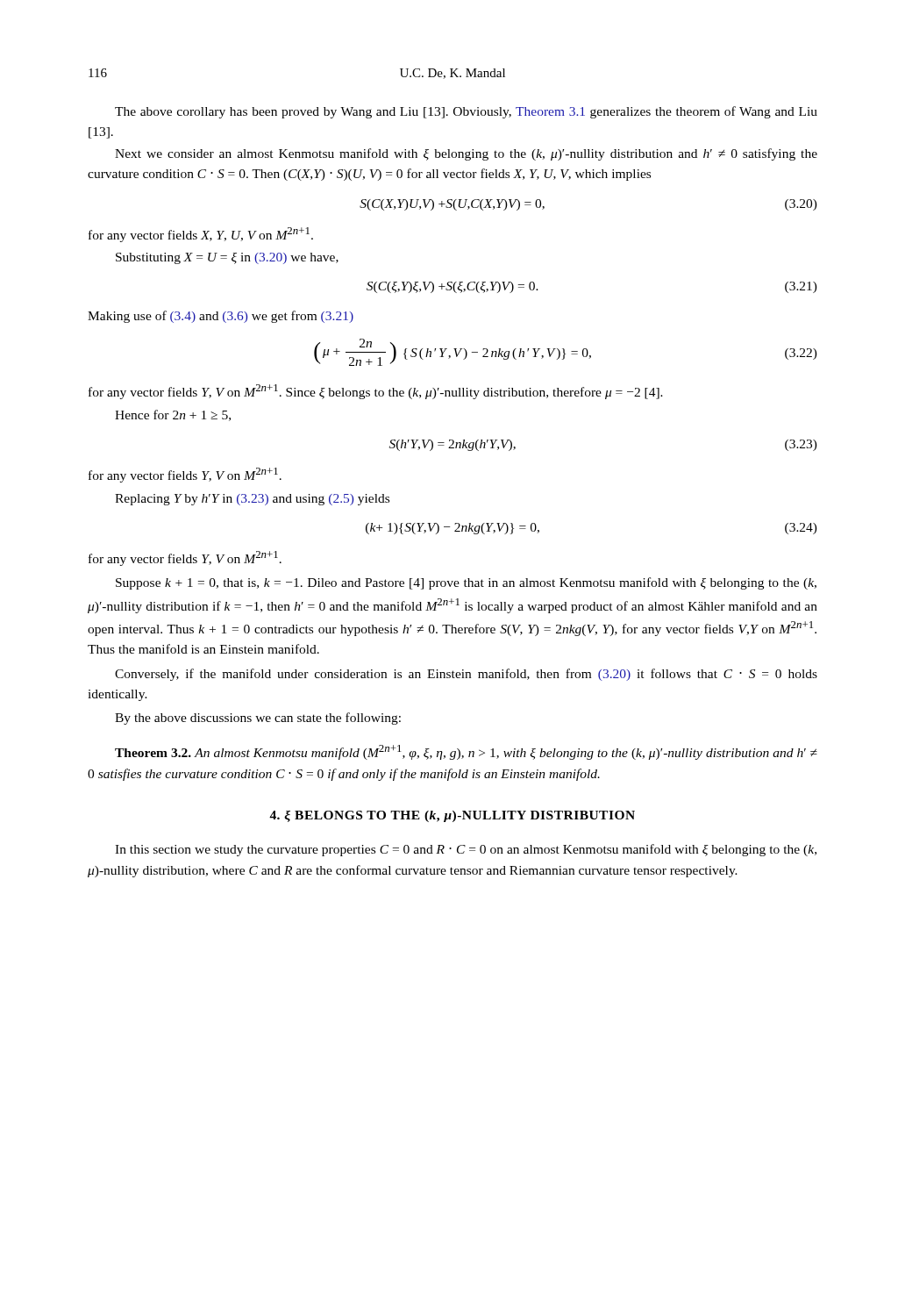Click the passage that begins "In this section we study the curvature properties"
The width and height of the screenshot is (905, 1316).
(x=452, y=859)
